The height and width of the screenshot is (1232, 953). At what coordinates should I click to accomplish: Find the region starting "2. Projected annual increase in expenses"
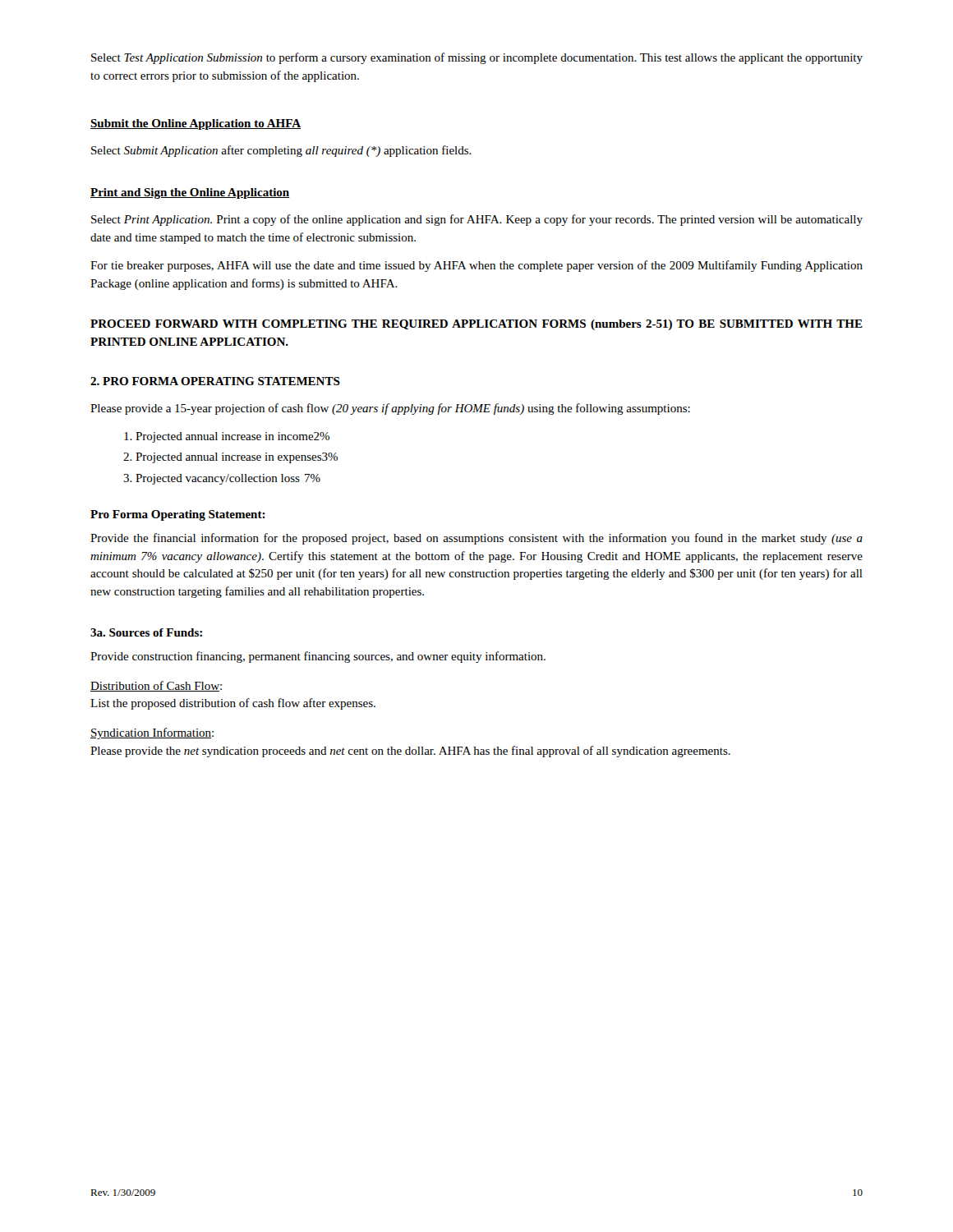click(x=231, y=458)
